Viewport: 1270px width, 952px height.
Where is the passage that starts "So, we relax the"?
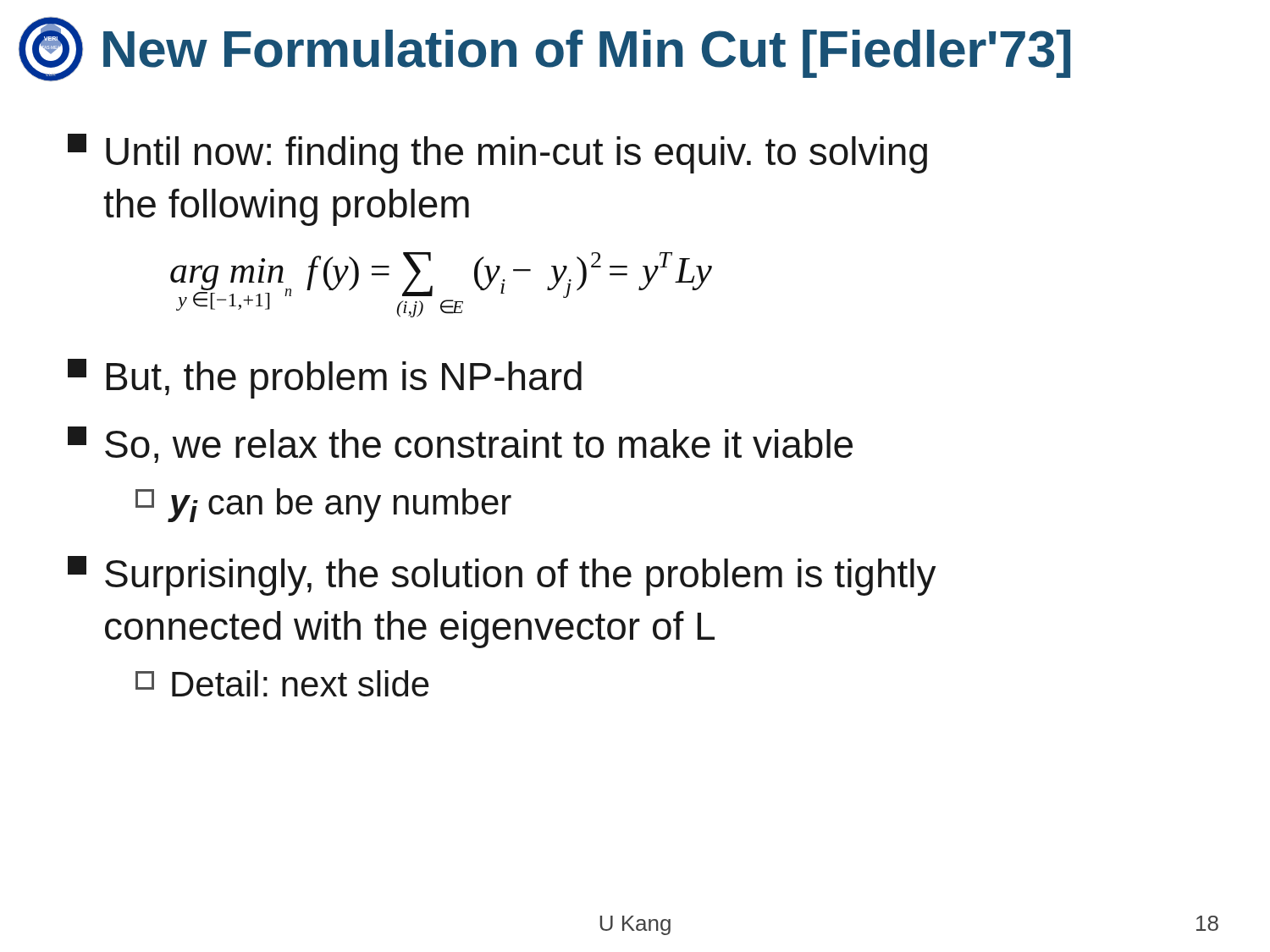pos(461,445)
